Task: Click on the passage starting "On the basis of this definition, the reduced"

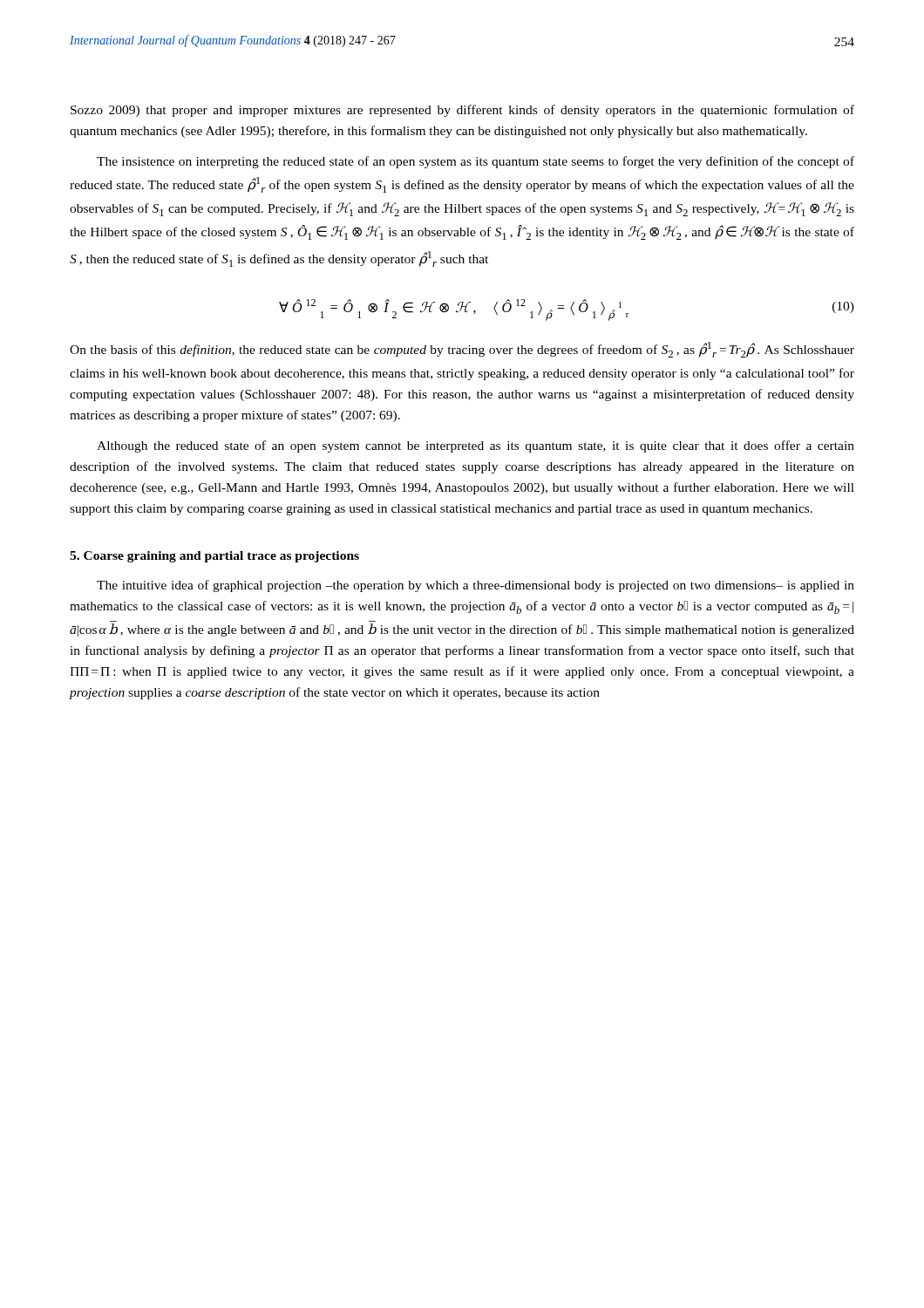Action: (462, 381)
